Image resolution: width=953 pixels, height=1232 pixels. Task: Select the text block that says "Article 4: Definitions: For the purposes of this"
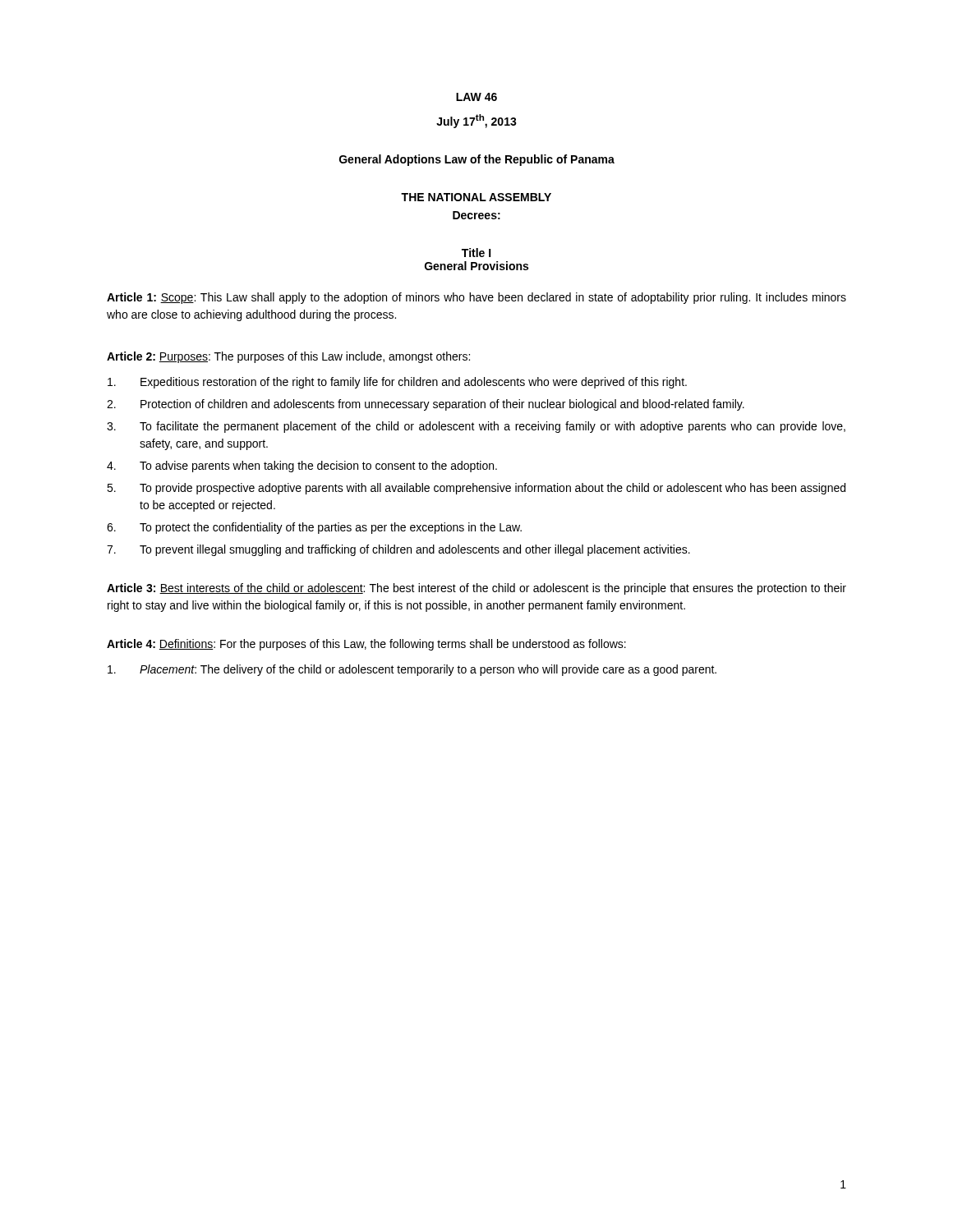(367, 644)
